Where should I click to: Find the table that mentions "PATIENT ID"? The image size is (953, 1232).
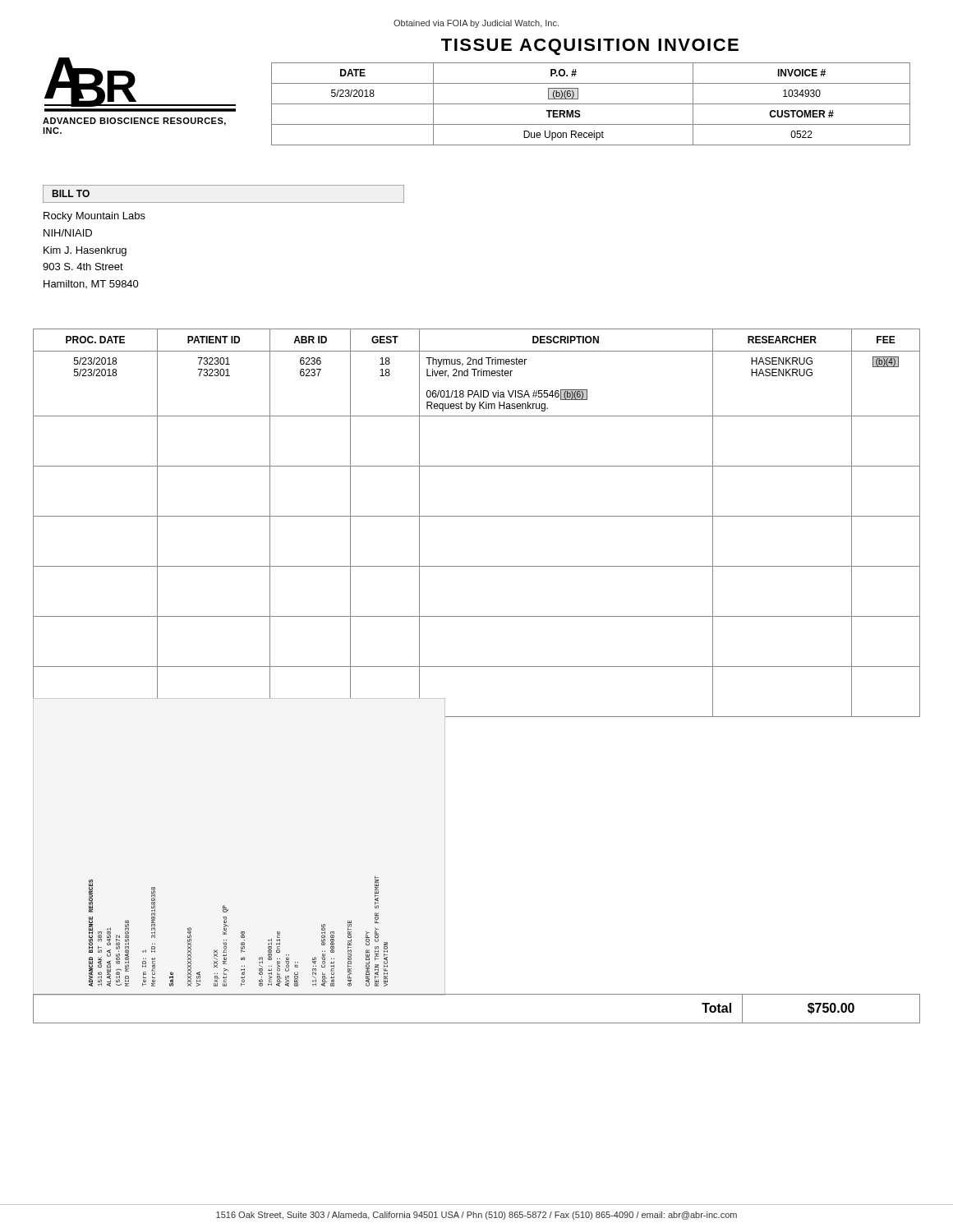[x=476, y=523]
